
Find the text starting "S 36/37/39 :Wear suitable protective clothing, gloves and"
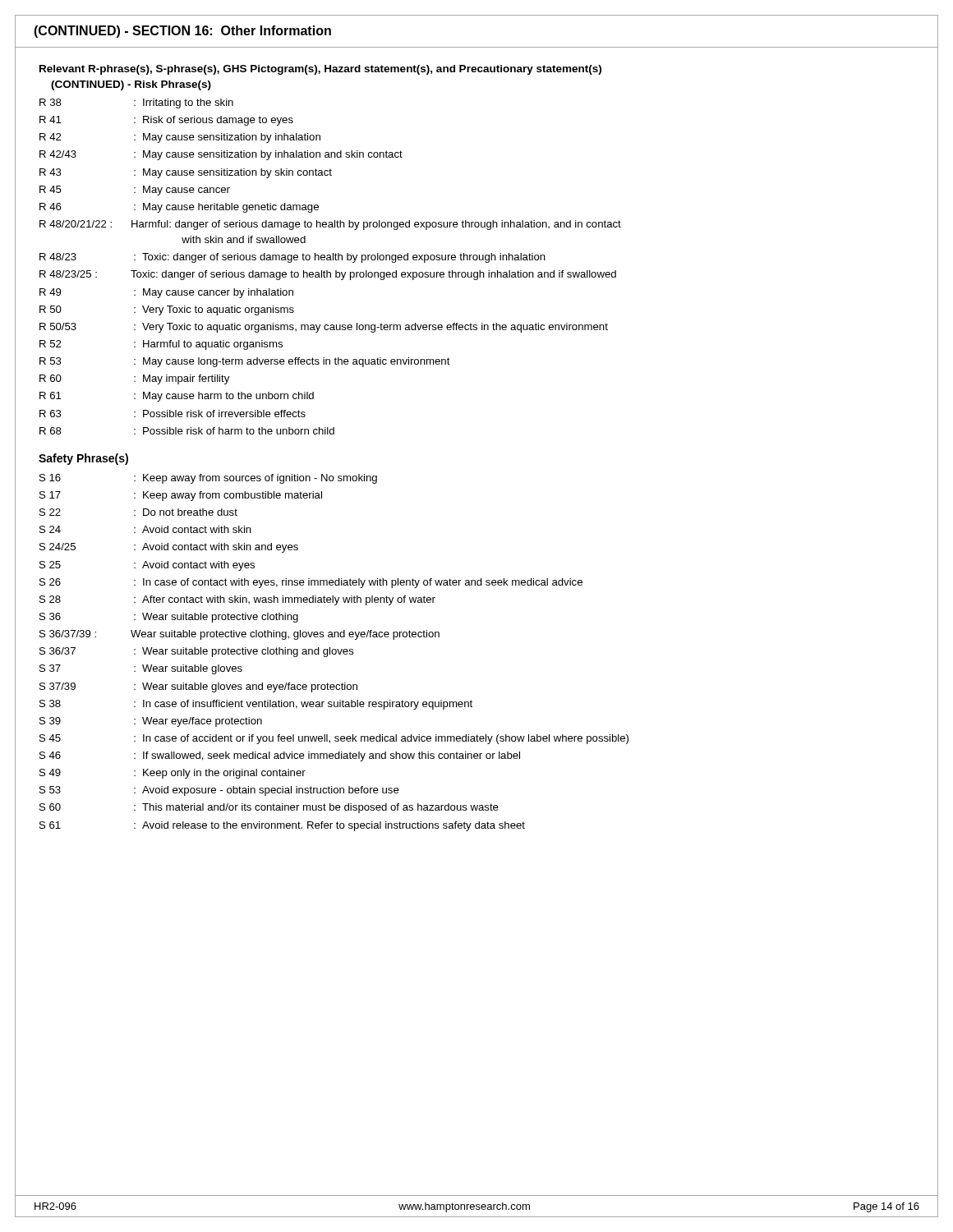tap(239, 635)
